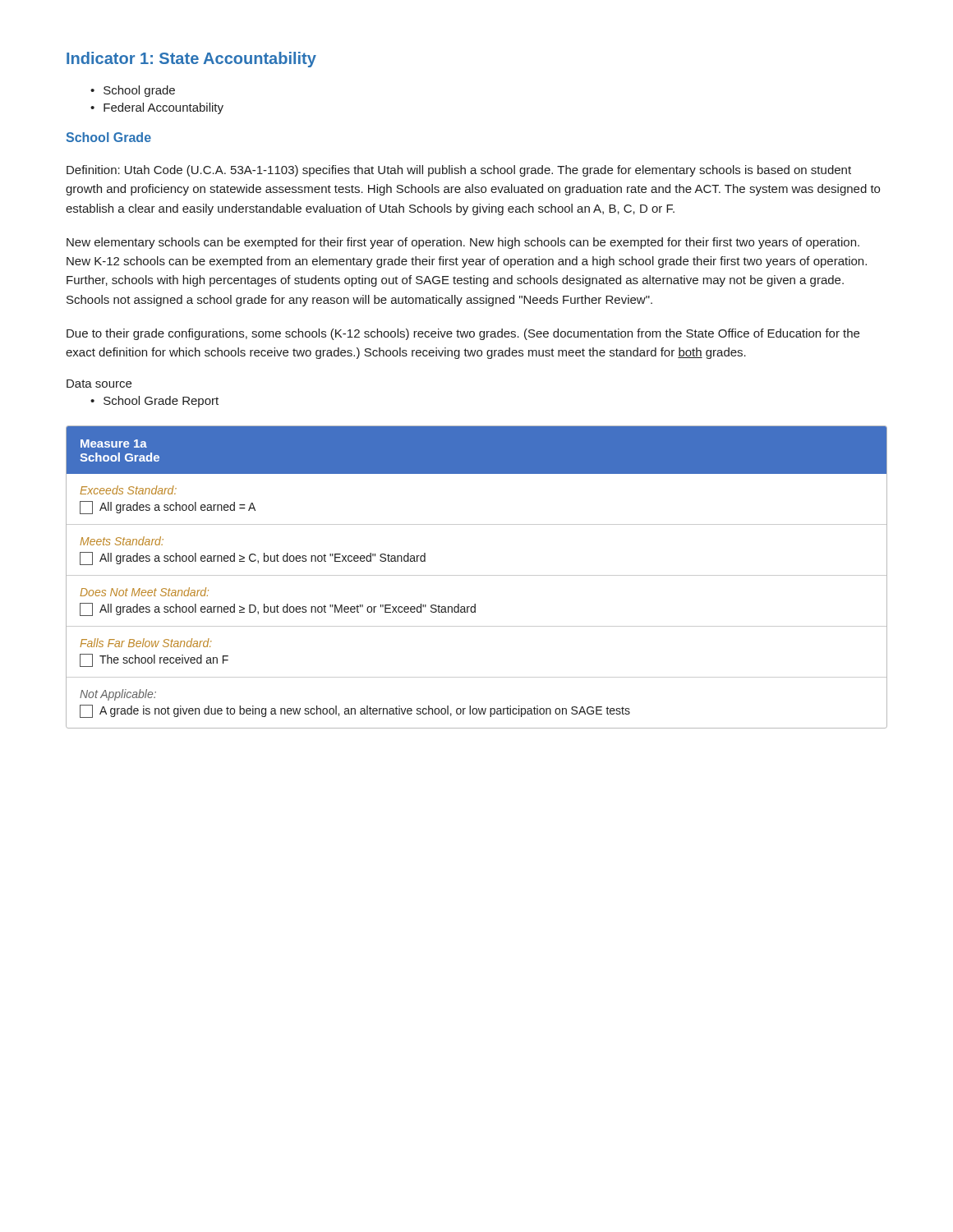Viewport: 953px width, 1232px height.
Task: Click the passage that begins "Definition: Utah Code (U.C.A. 53A-1-1103) specifies that Utah"
Action: pos(476,189)
